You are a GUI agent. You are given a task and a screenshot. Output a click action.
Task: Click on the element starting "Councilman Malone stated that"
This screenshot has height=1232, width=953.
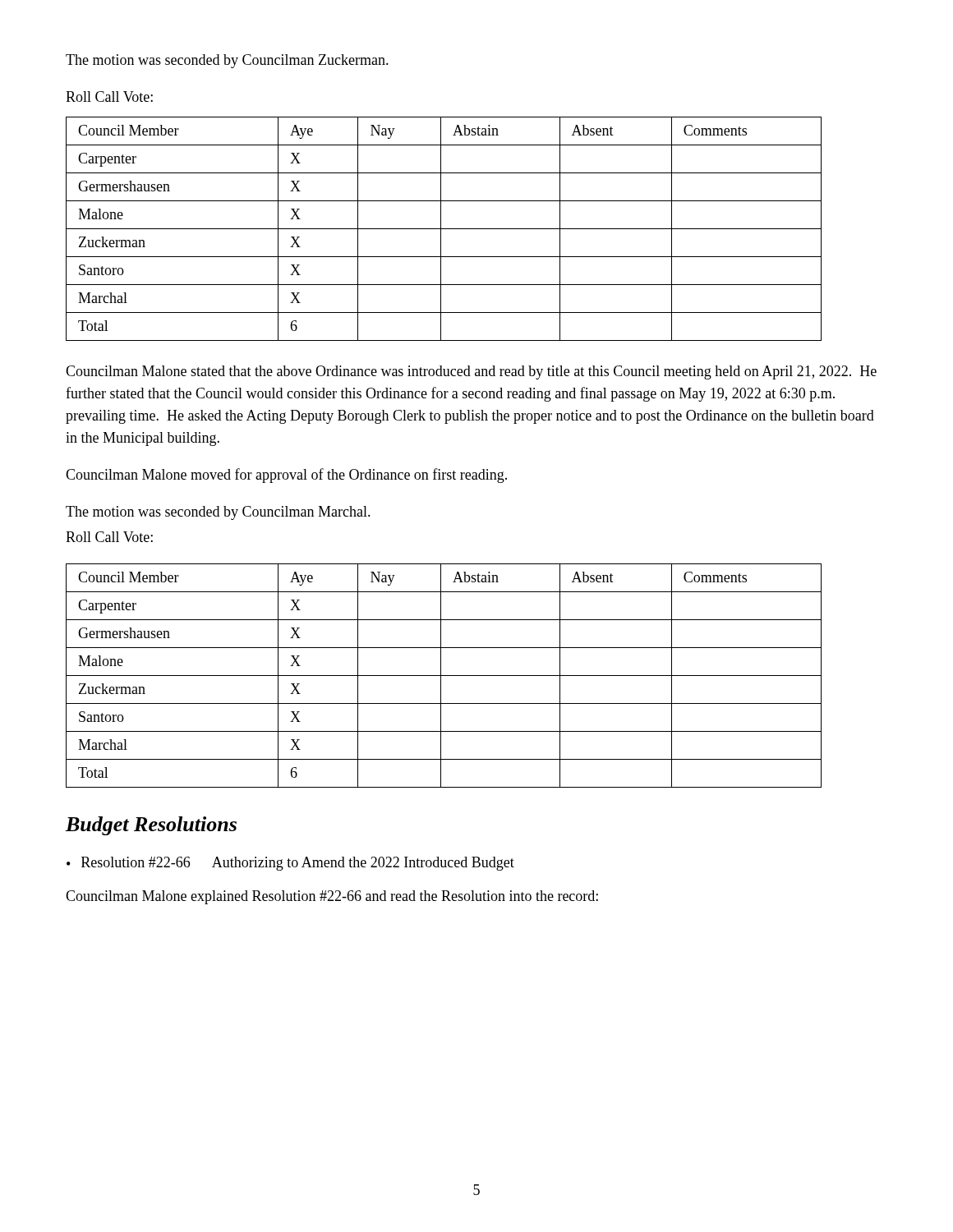471,405
